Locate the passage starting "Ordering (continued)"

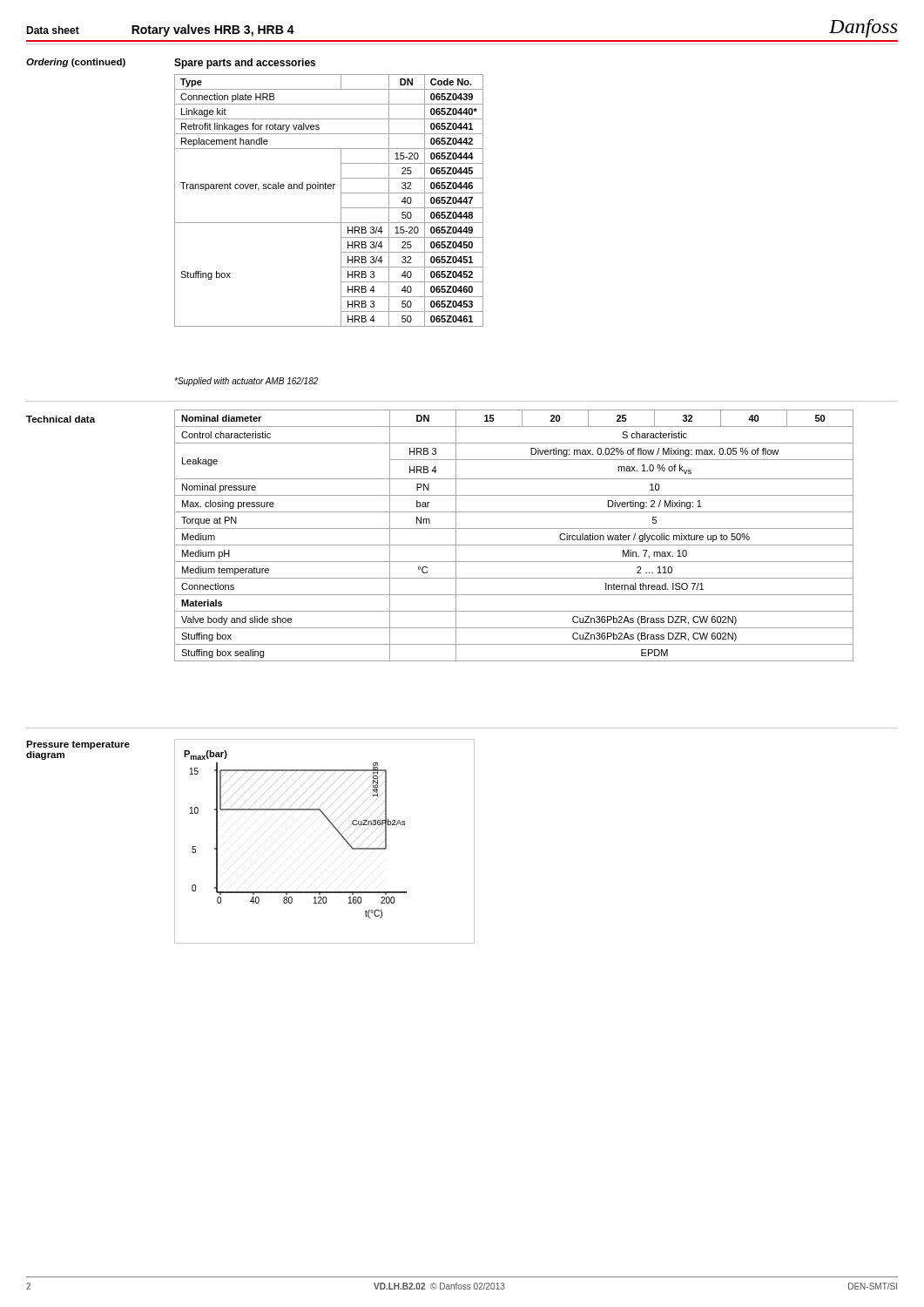pyautogui.click(x=76, y=62)
